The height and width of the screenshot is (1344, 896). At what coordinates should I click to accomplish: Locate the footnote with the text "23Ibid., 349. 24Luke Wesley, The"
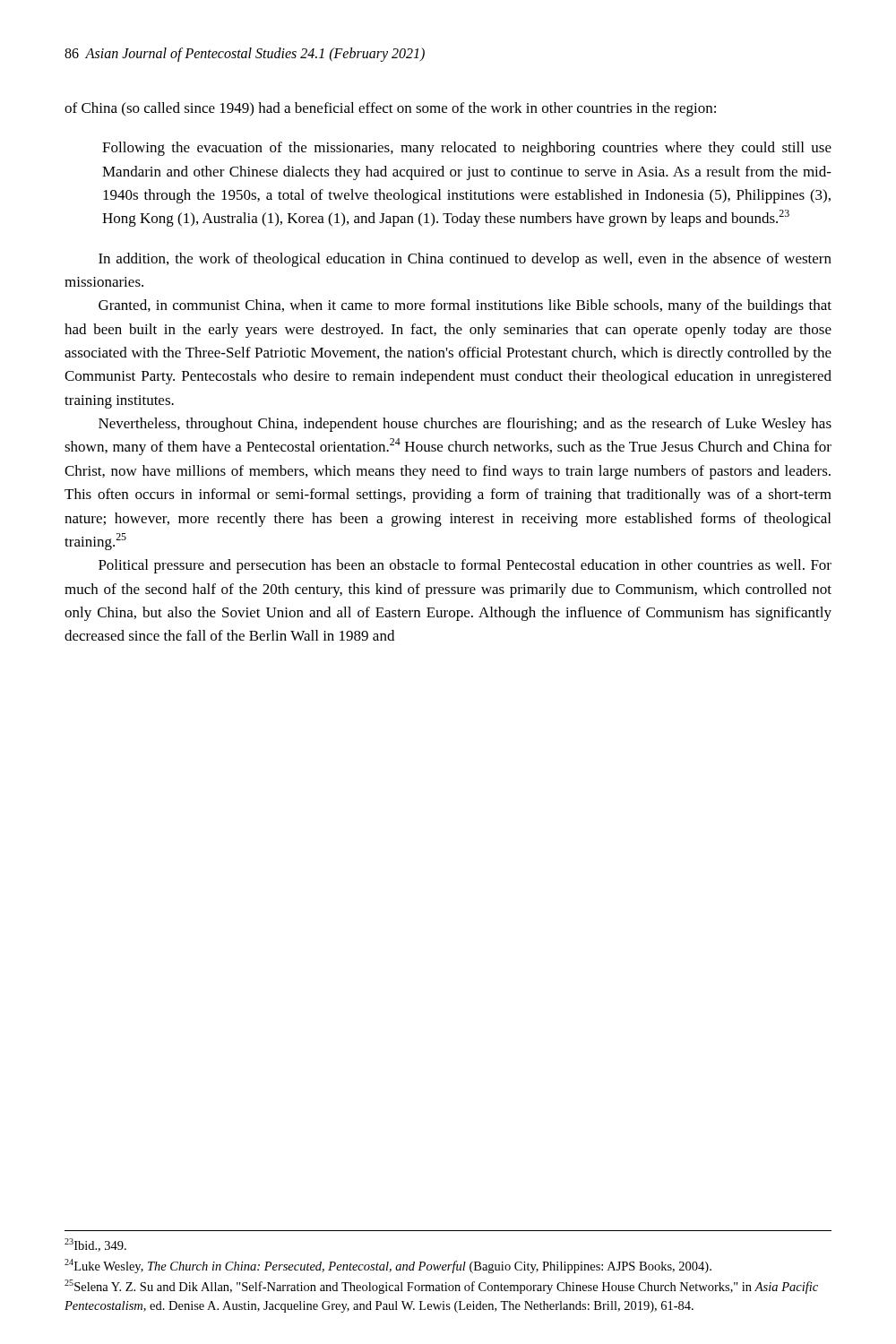coord(448,1276)
